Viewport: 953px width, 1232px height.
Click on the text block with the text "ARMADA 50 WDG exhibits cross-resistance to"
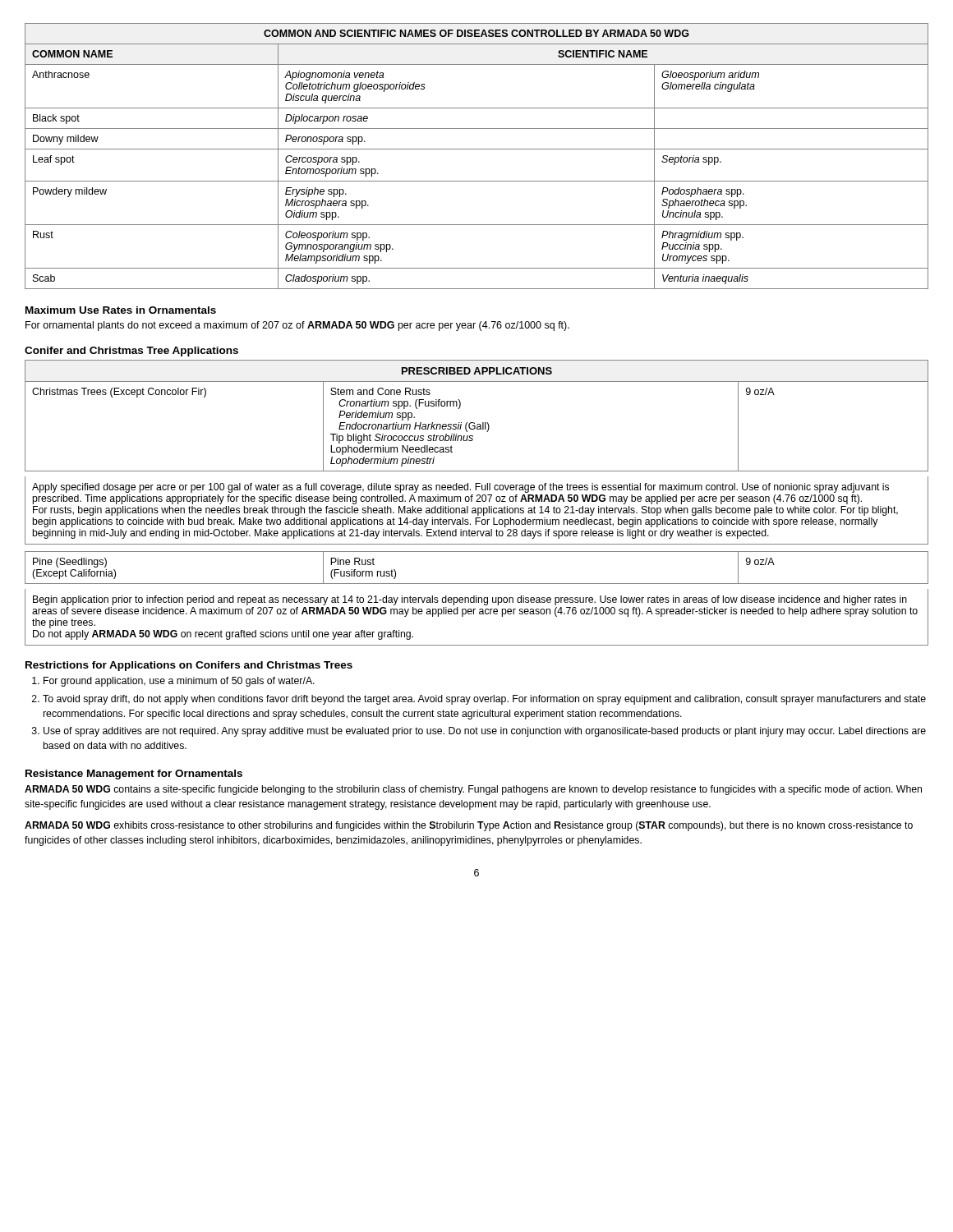pyautogui.click(x=469, y=833)
